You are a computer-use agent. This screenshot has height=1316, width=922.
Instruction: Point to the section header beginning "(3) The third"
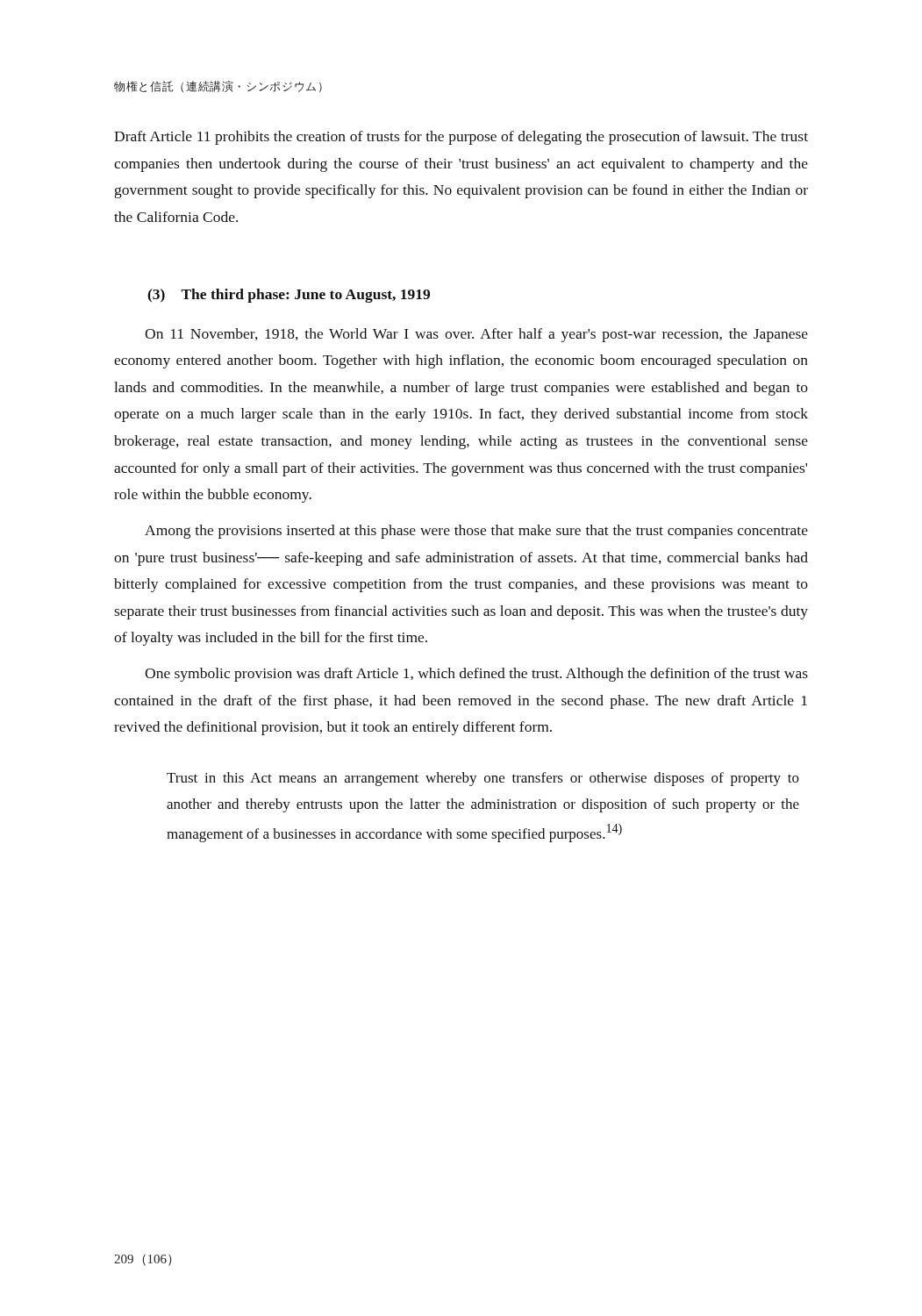[289, 293]
